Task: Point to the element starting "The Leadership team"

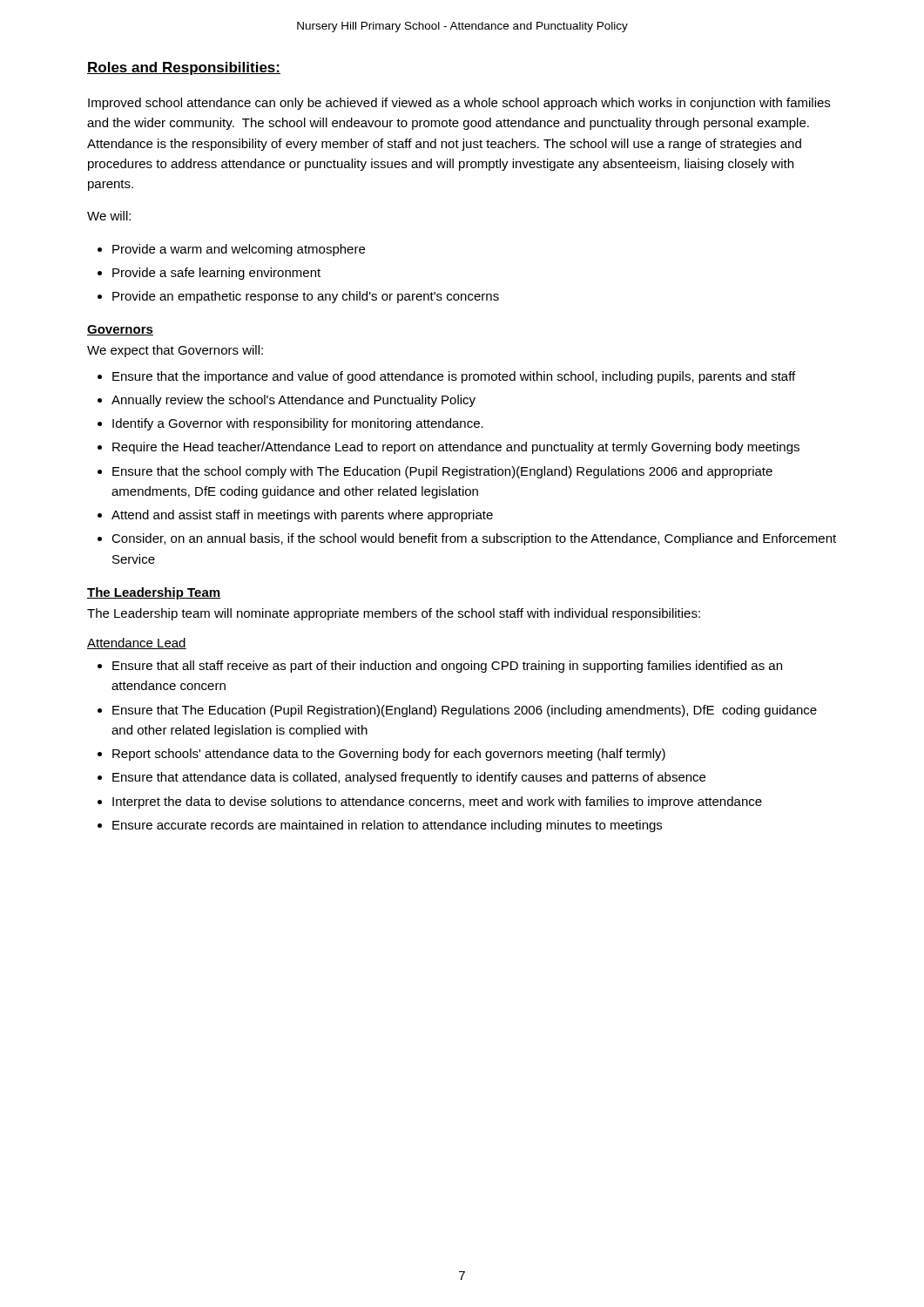Action: coord(394,613)
